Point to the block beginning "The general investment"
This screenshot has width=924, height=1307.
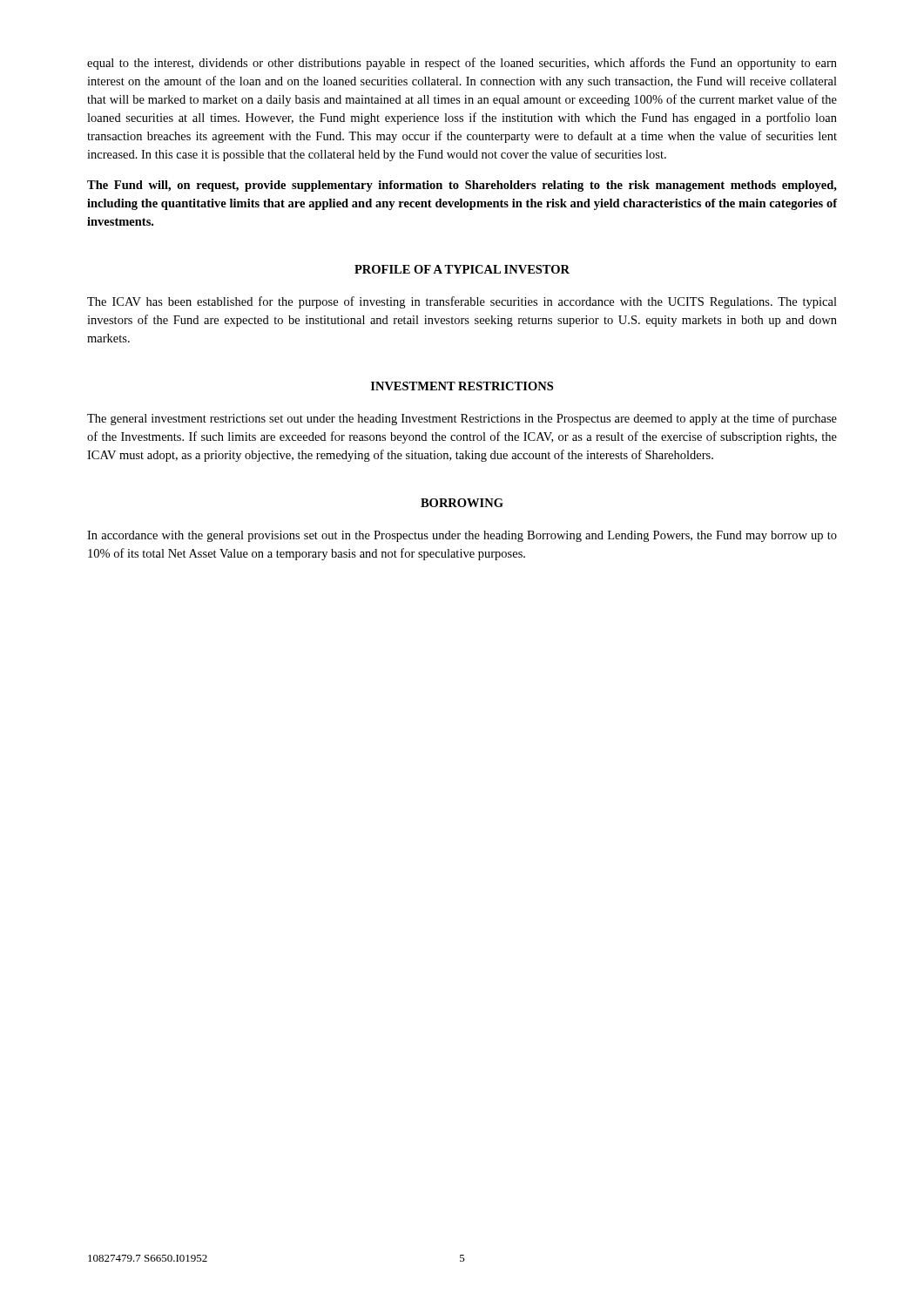(462, 437)
